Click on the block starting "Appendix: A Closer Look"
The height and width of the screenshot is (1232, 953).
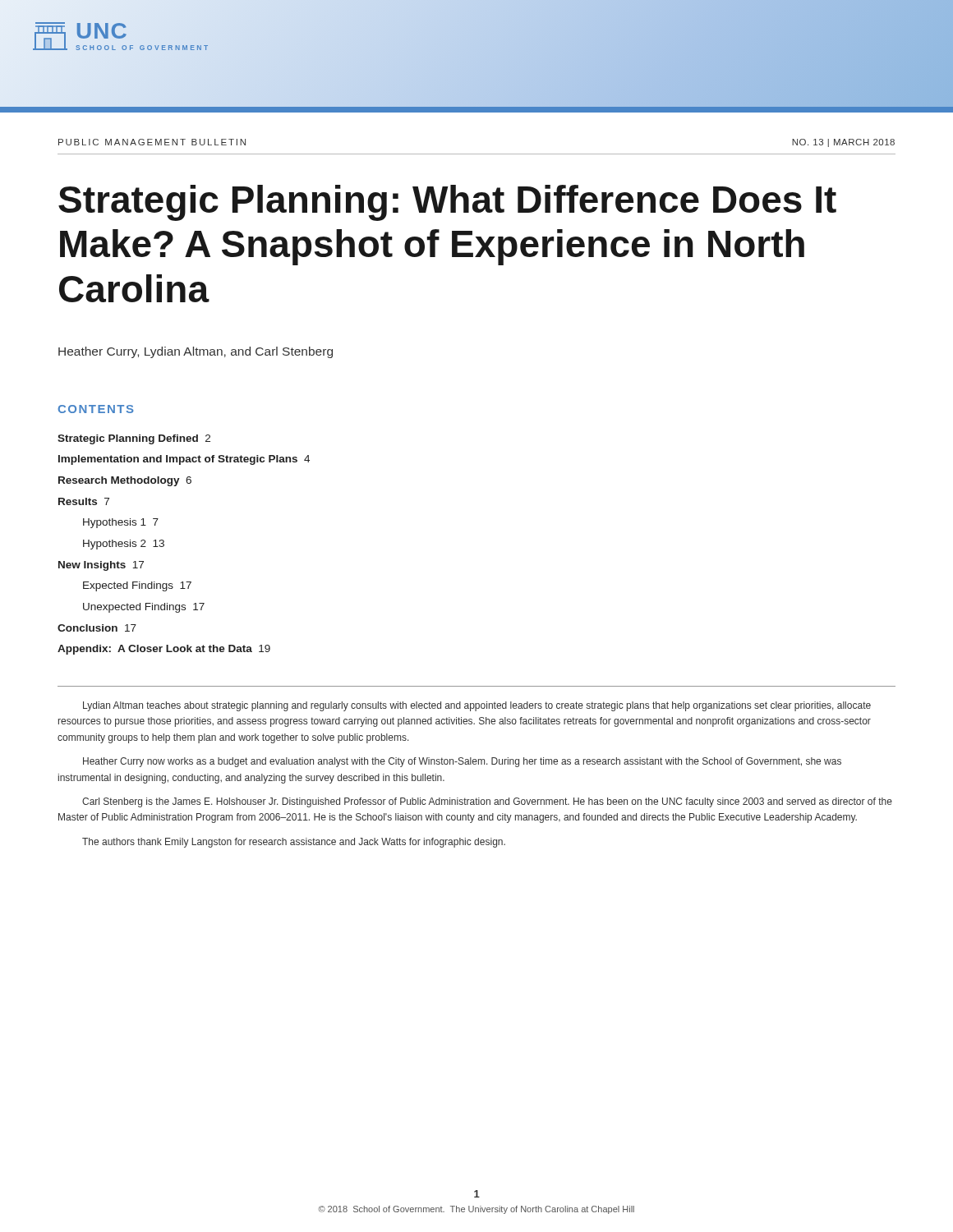coord(164,649)
